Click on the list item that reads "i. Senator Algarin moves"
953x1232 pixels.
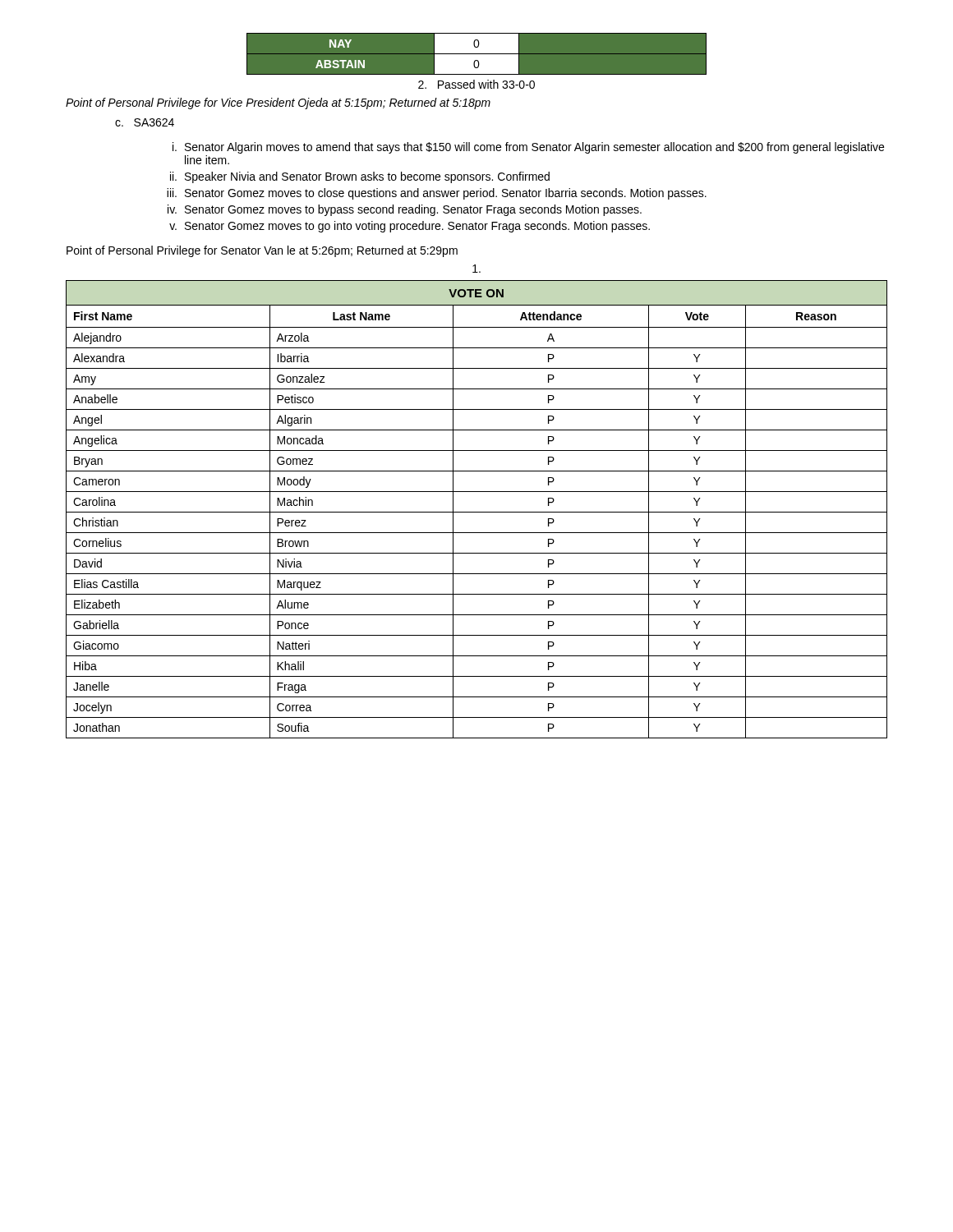point(518,154)
